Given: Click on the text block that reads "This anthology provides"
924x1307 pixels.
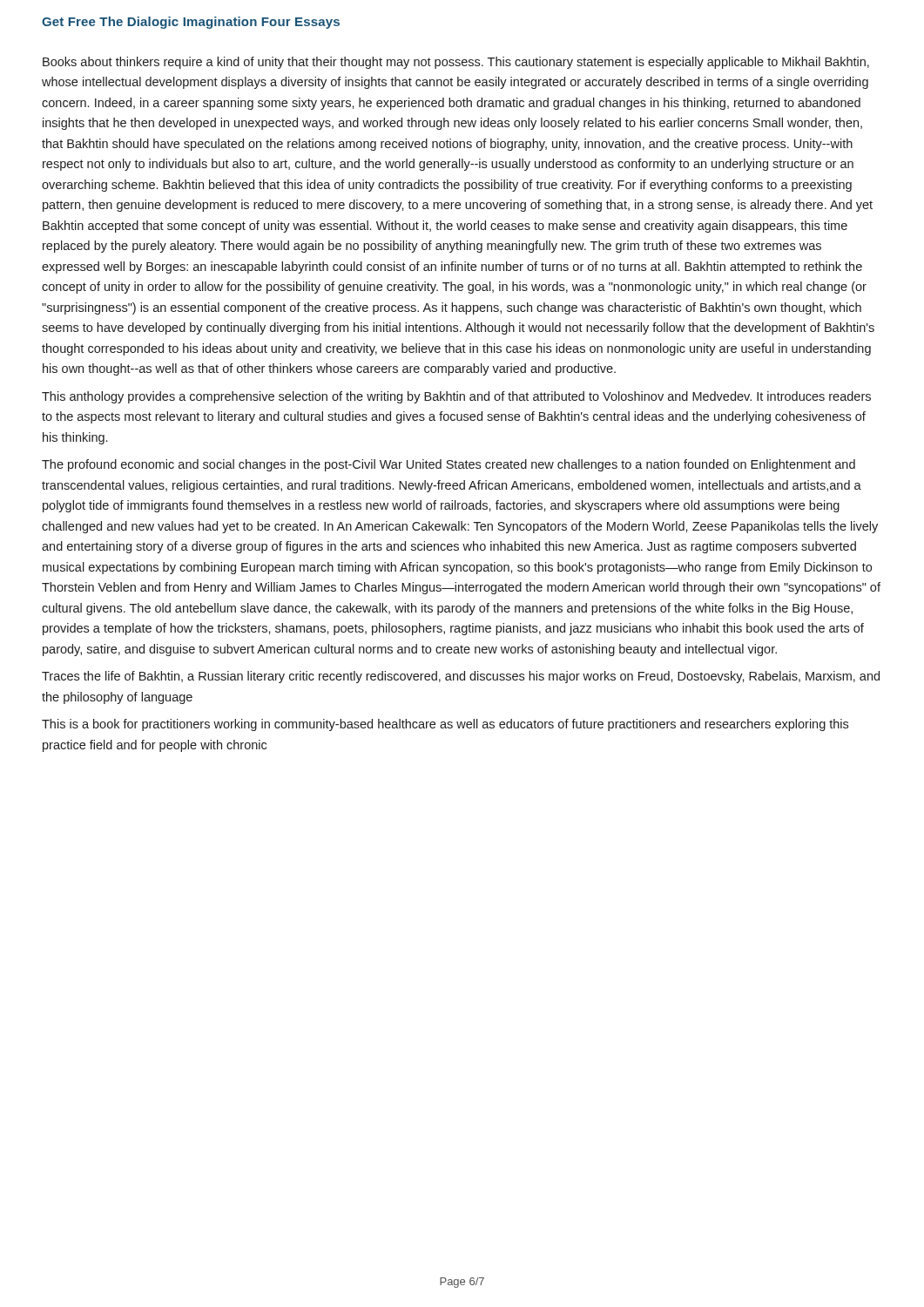Looking at the screenshot, I should [462, 417].
